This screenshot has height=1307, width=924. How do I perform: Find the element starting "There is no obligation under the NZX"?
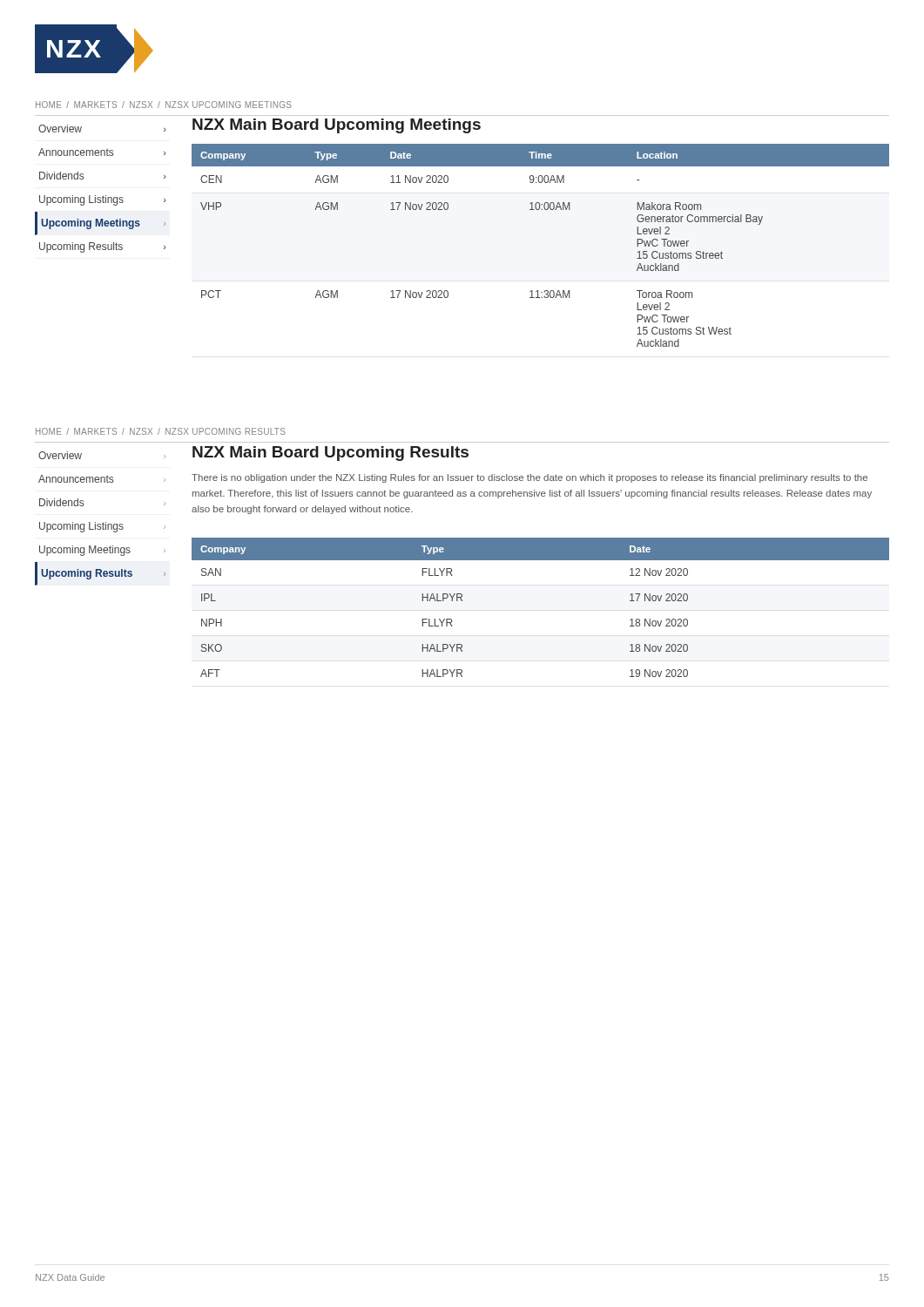[x=540, y=494]
